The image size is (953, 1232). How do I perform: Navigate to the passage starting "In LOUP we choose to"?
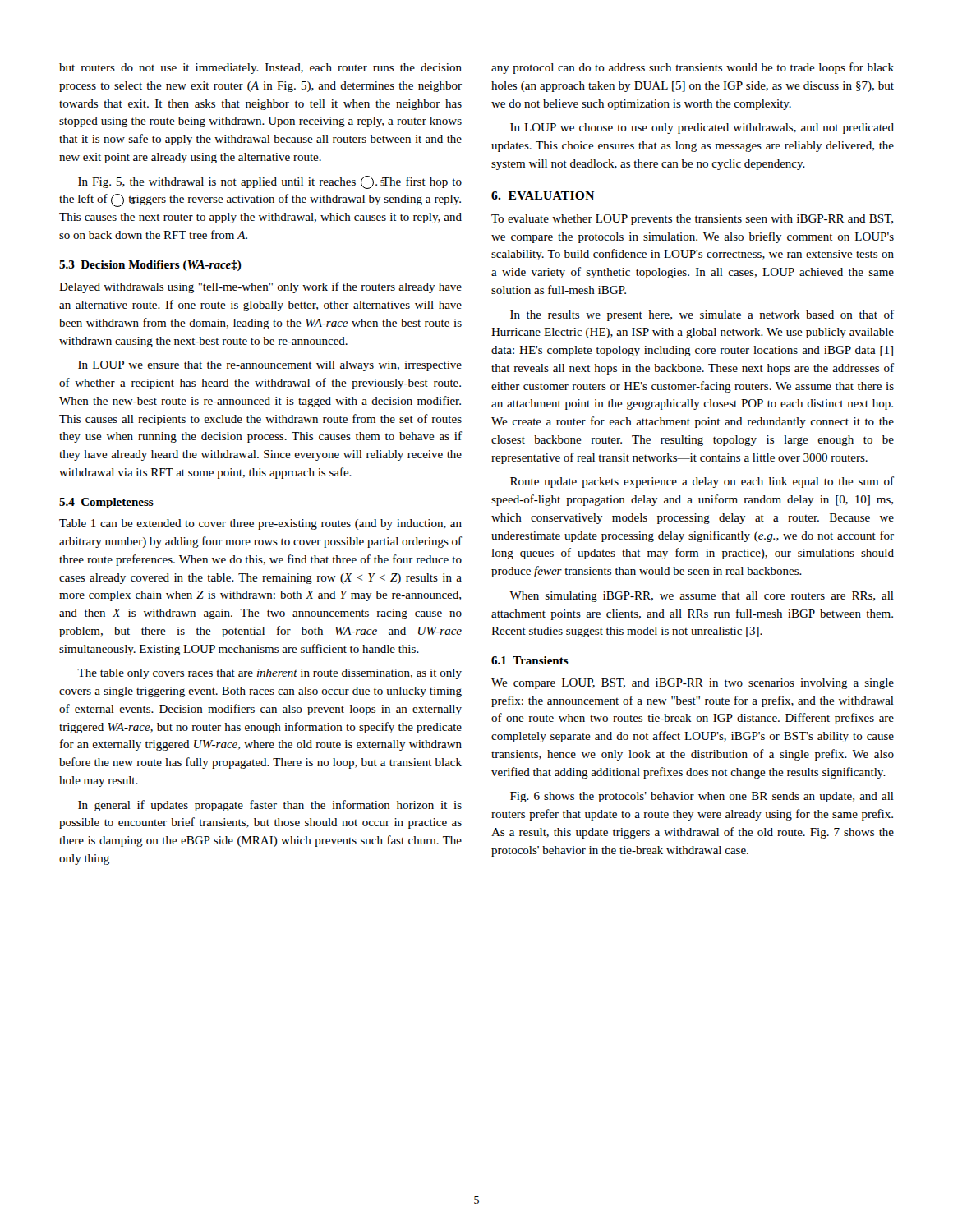coord(693,146)
